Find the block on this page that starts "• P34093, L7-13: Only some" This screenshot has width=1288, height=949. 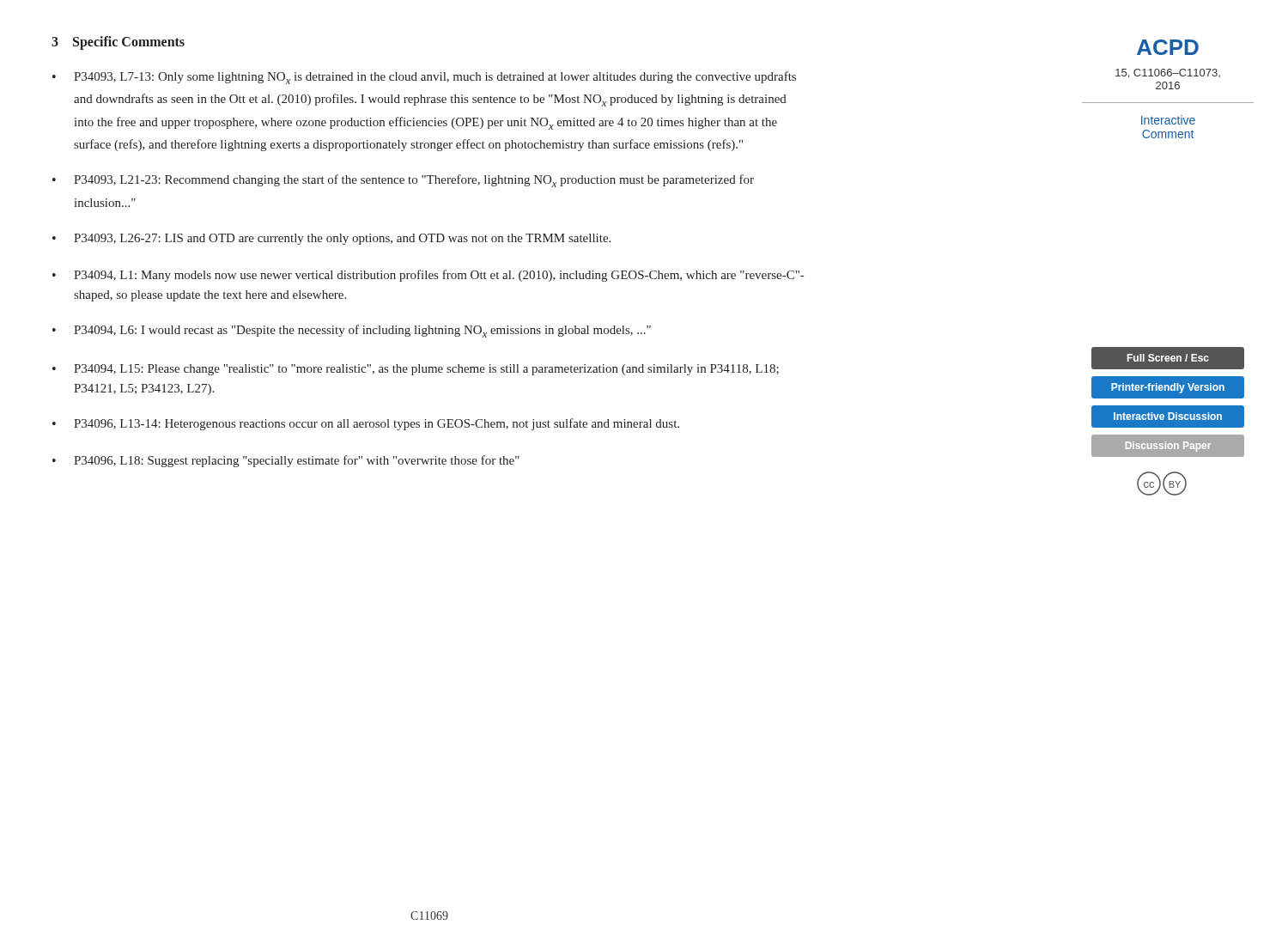pos(429,111)
